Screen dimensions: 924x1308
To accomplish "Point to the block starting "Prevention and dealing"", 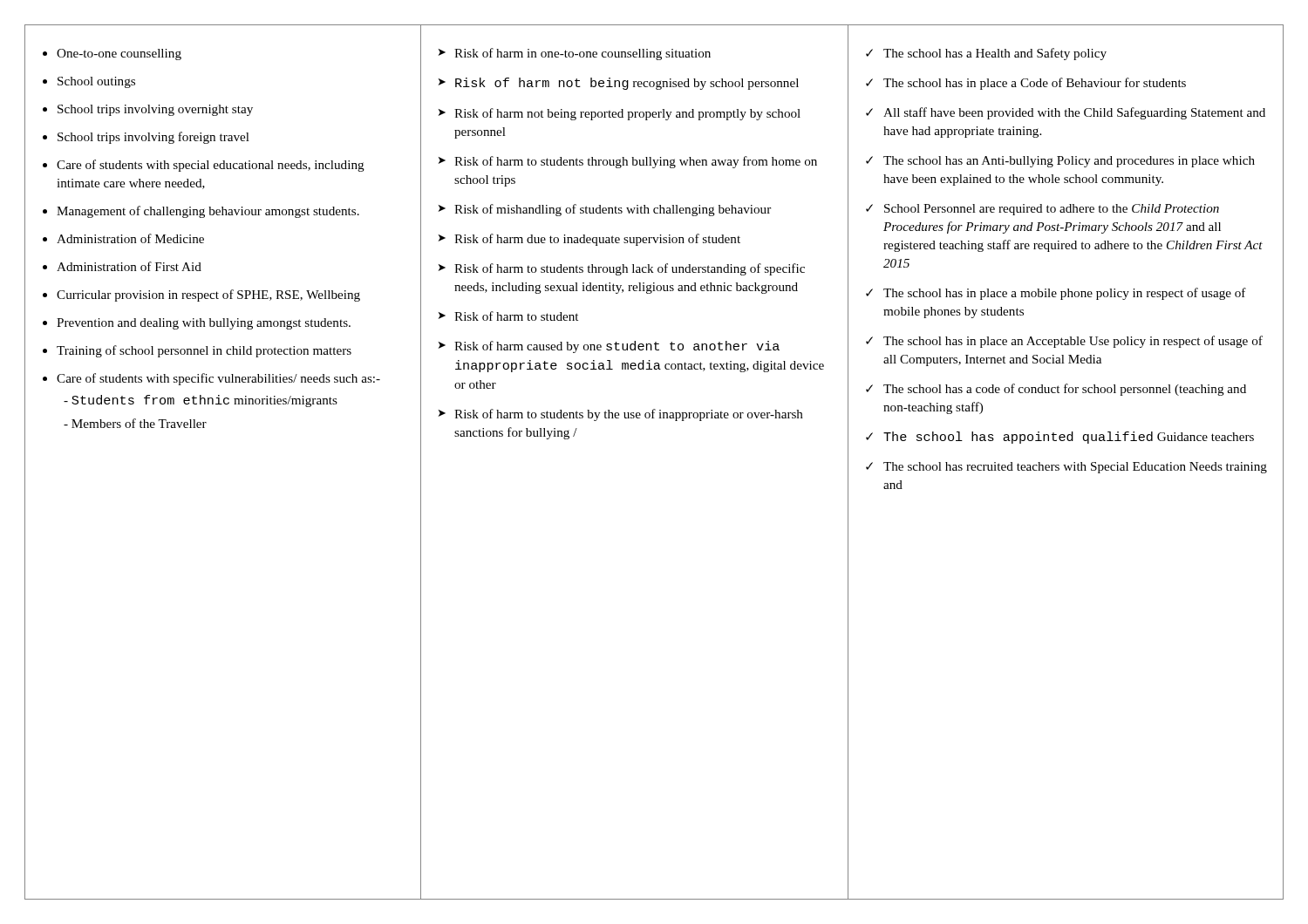I will point(204,322).
